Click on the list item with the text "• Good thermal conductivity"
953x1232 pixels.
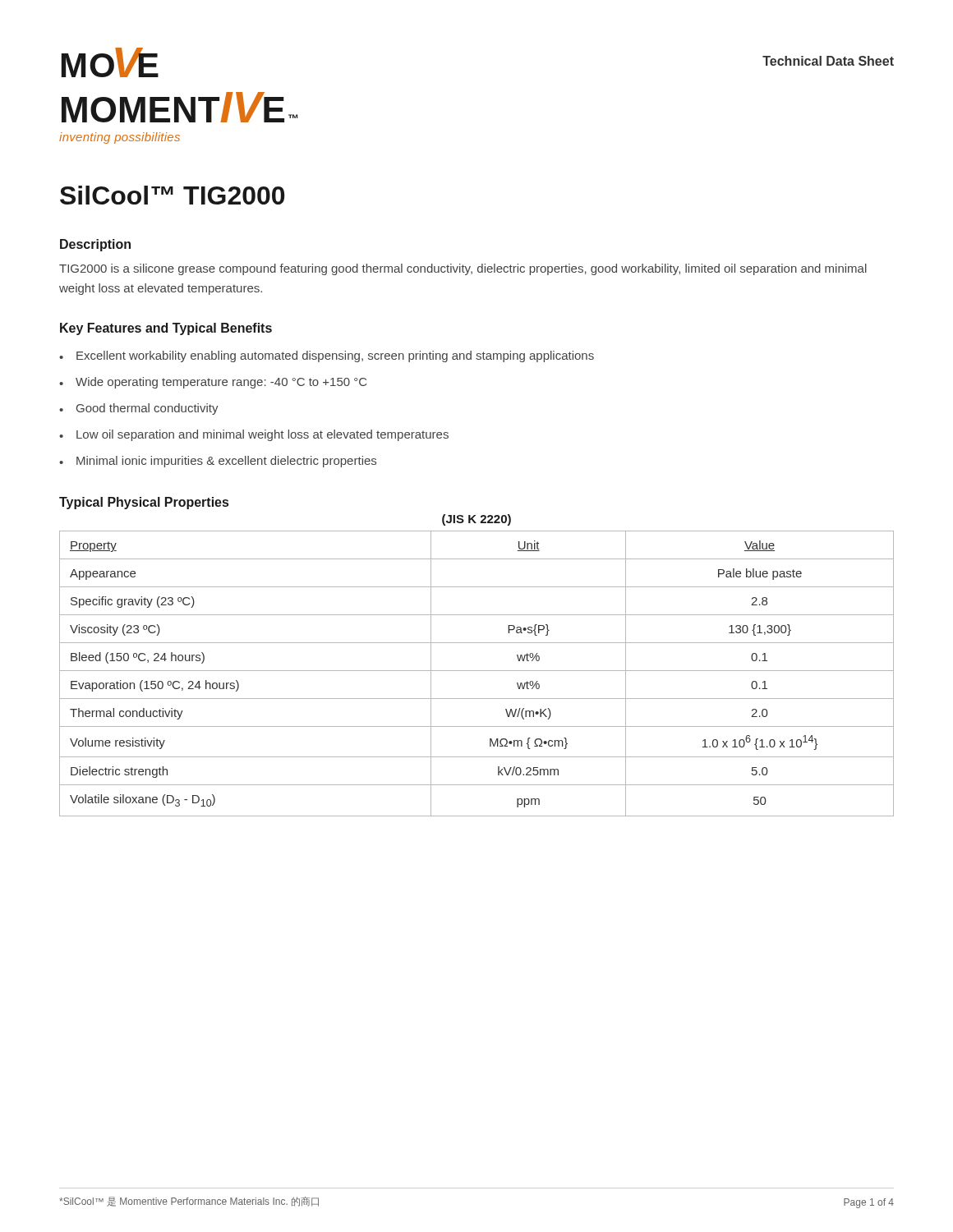(x=139, y=409)
